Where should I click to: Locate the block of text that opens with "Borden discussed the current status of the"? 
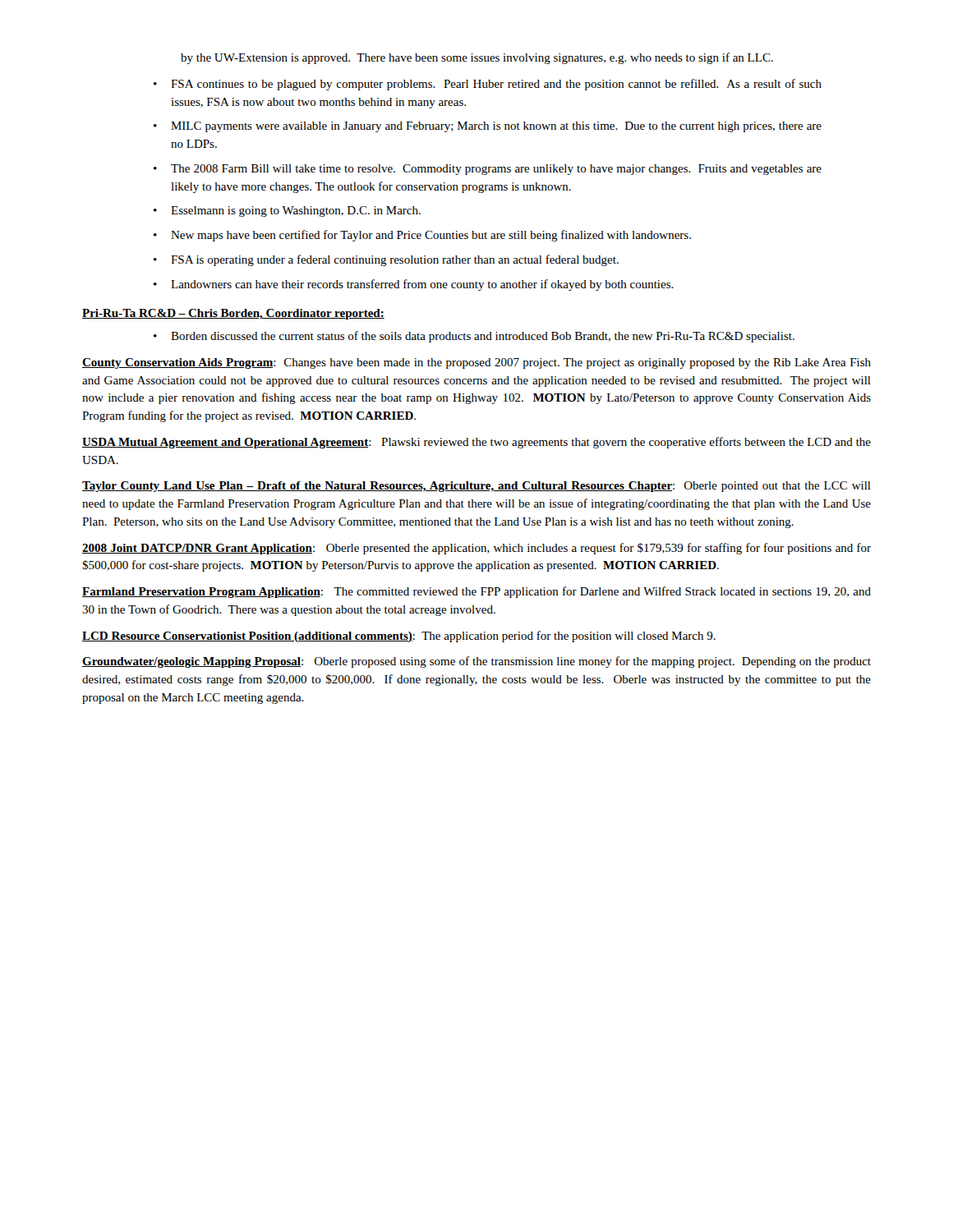tap(483, 336)
